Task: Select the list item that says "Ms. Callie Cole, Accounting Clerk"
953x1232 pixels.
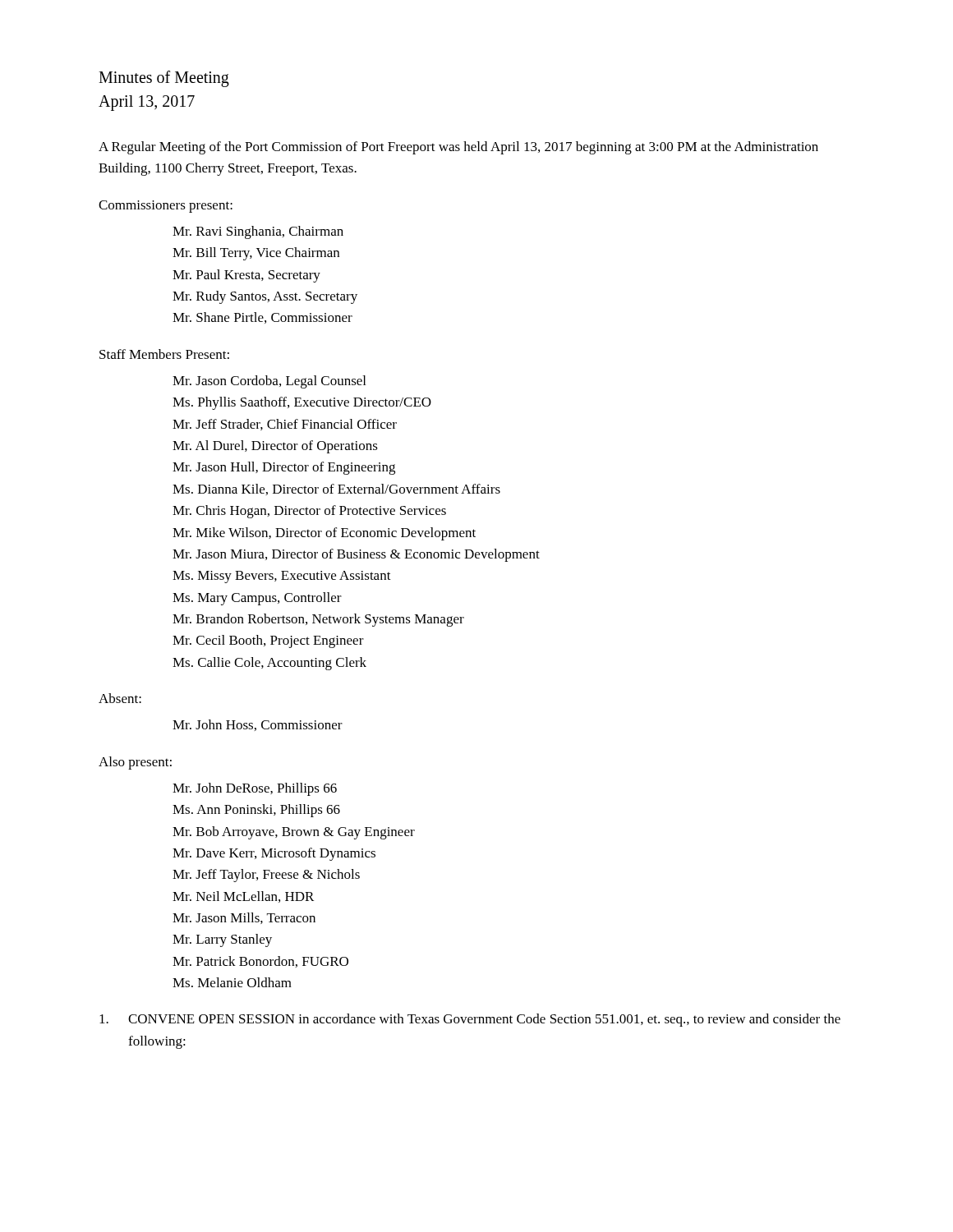Action: (x=270, y=662)
